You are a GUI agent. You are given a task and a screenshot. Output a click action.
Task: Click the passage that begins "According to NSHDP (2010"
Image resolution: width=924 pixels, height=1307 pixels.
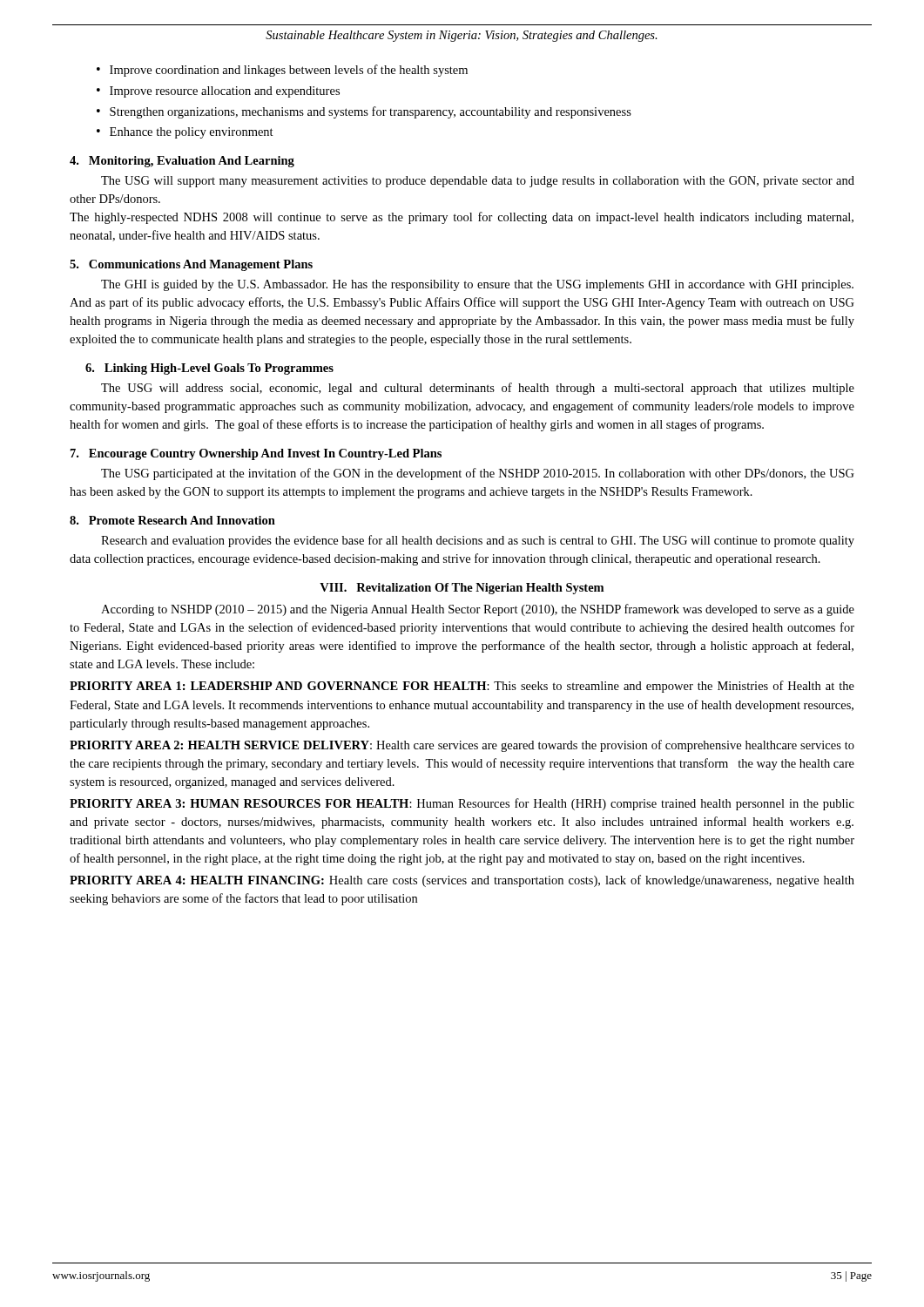click(462, 637)
